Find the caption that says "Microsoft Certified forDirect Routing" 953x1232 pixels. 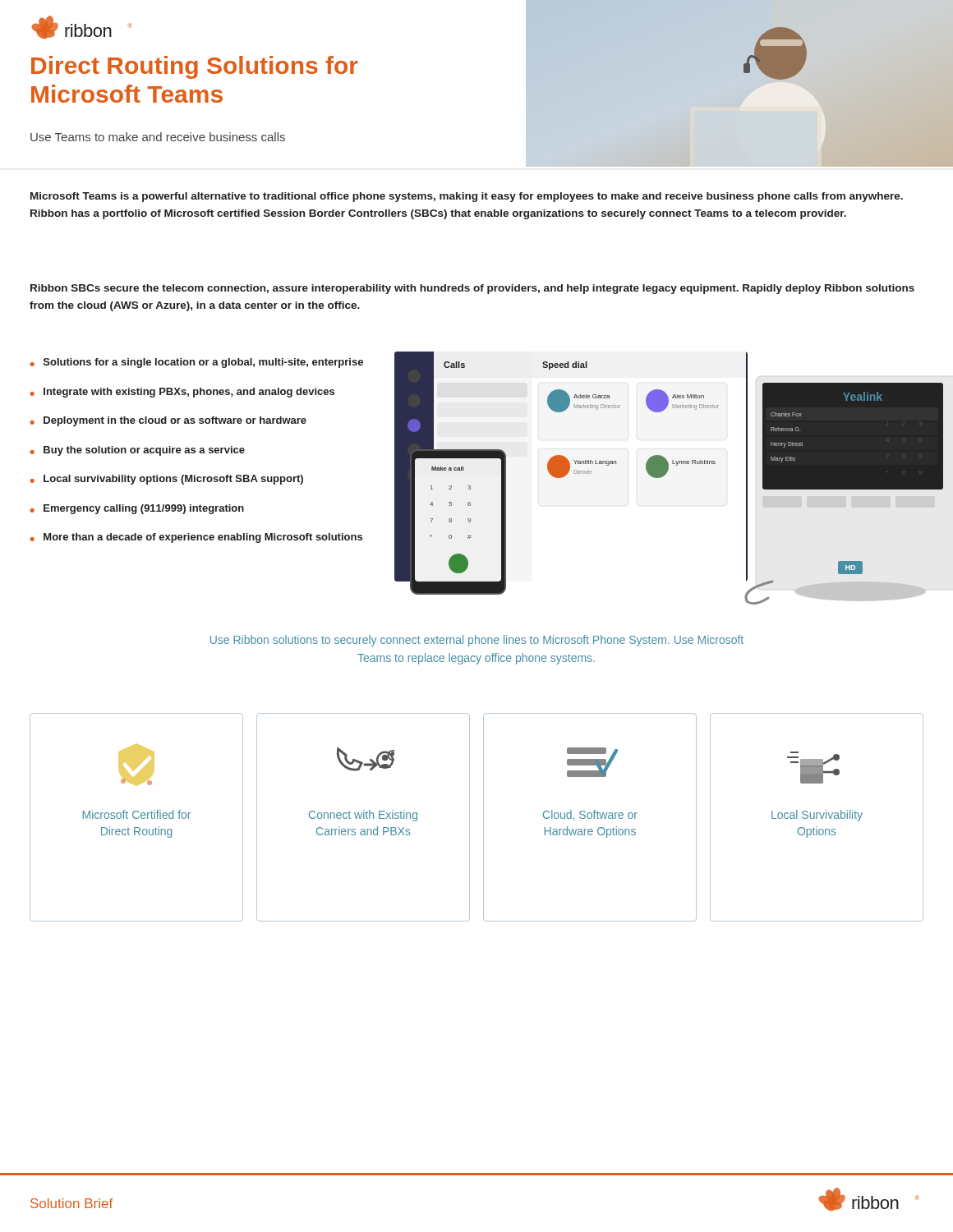(x=136, y=823)
